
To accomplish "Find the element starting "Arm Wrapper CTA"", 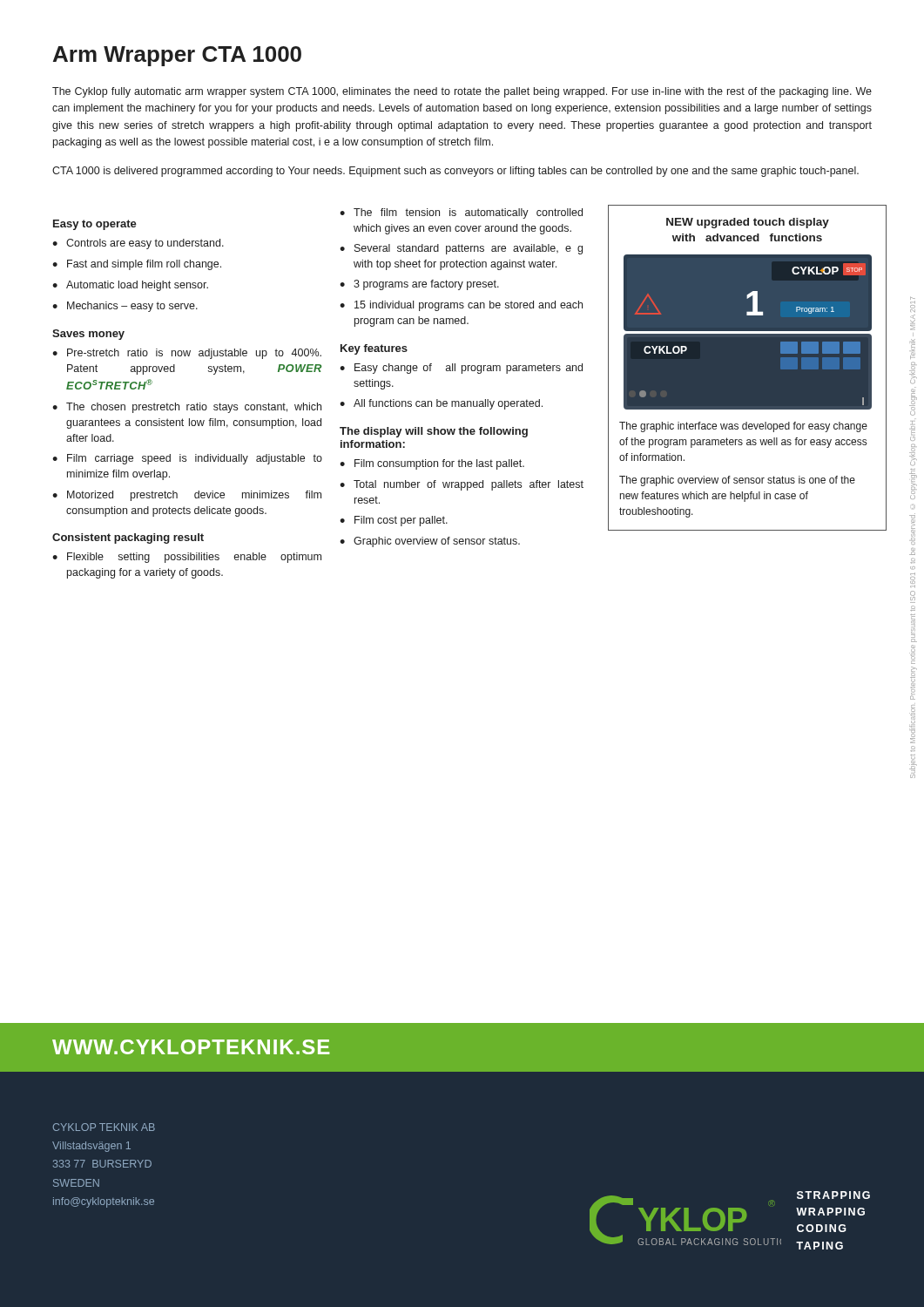I will tap(177, 54).
